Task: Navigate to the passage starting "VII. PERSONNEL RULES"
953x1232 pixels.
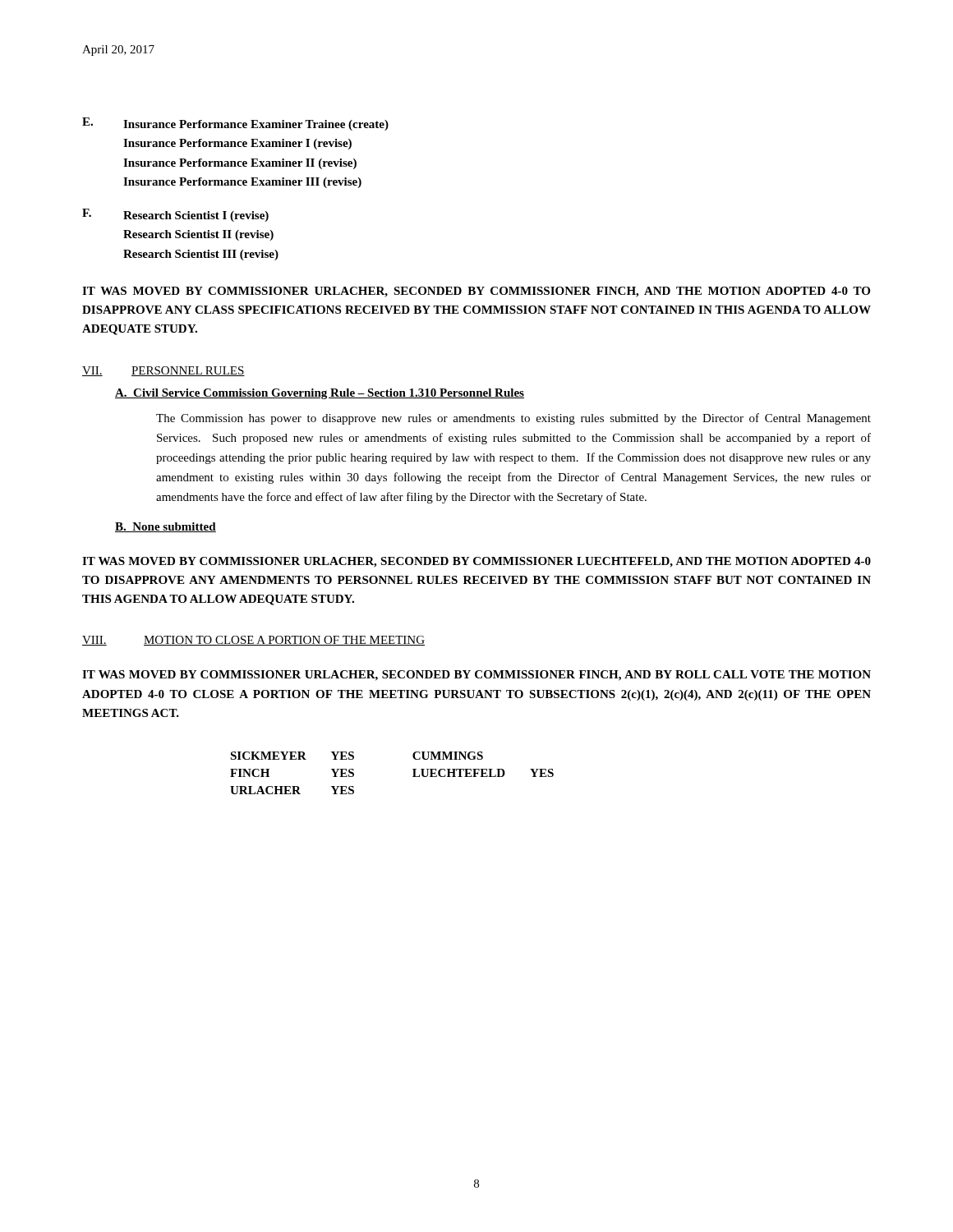Action: [163, 370]
